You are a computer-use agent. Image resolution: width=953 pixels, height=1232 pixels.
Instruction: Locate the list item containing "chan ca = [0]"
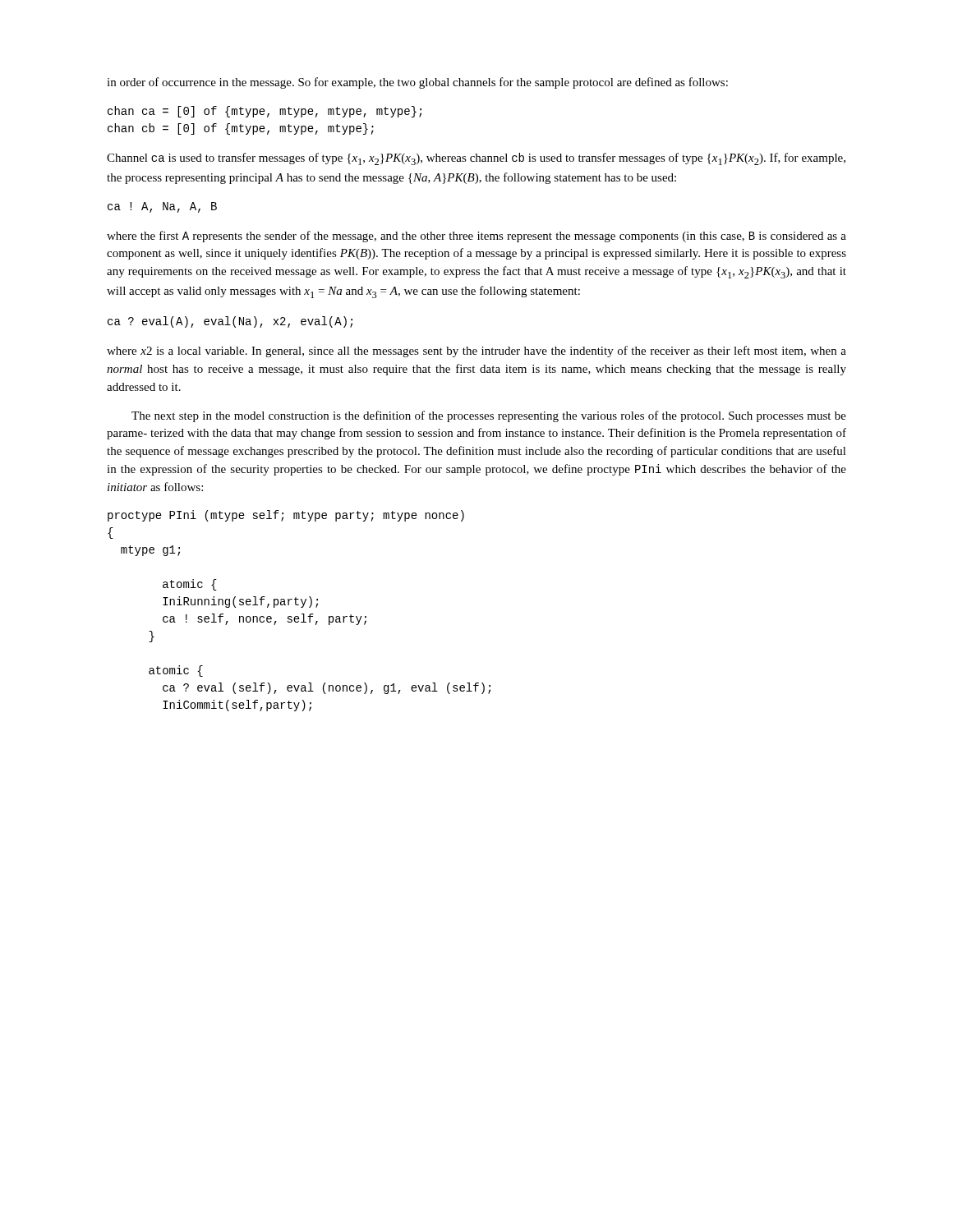pos(265,112)
